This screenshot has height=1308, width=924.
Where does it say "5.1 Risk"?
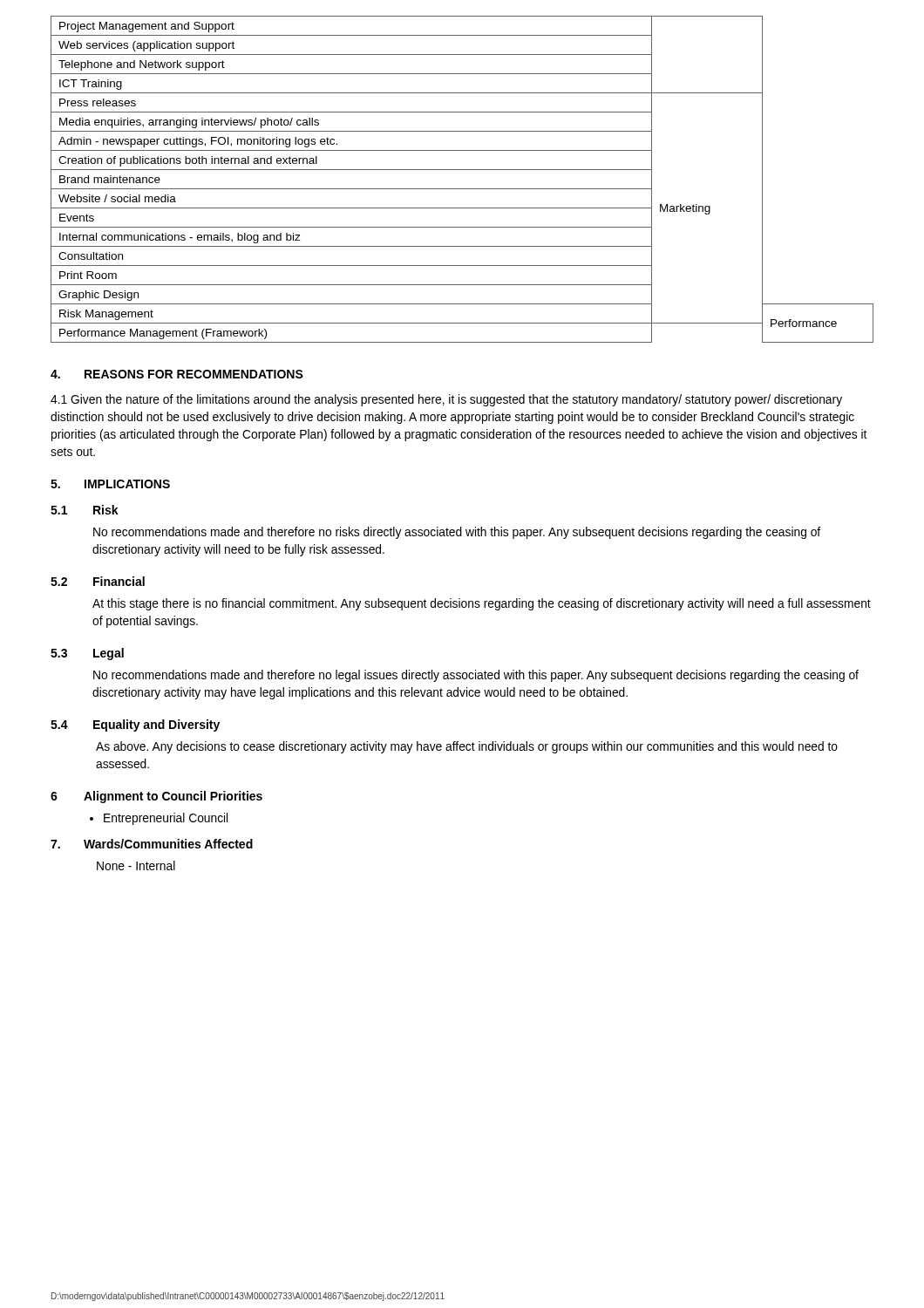click(84, 510)
